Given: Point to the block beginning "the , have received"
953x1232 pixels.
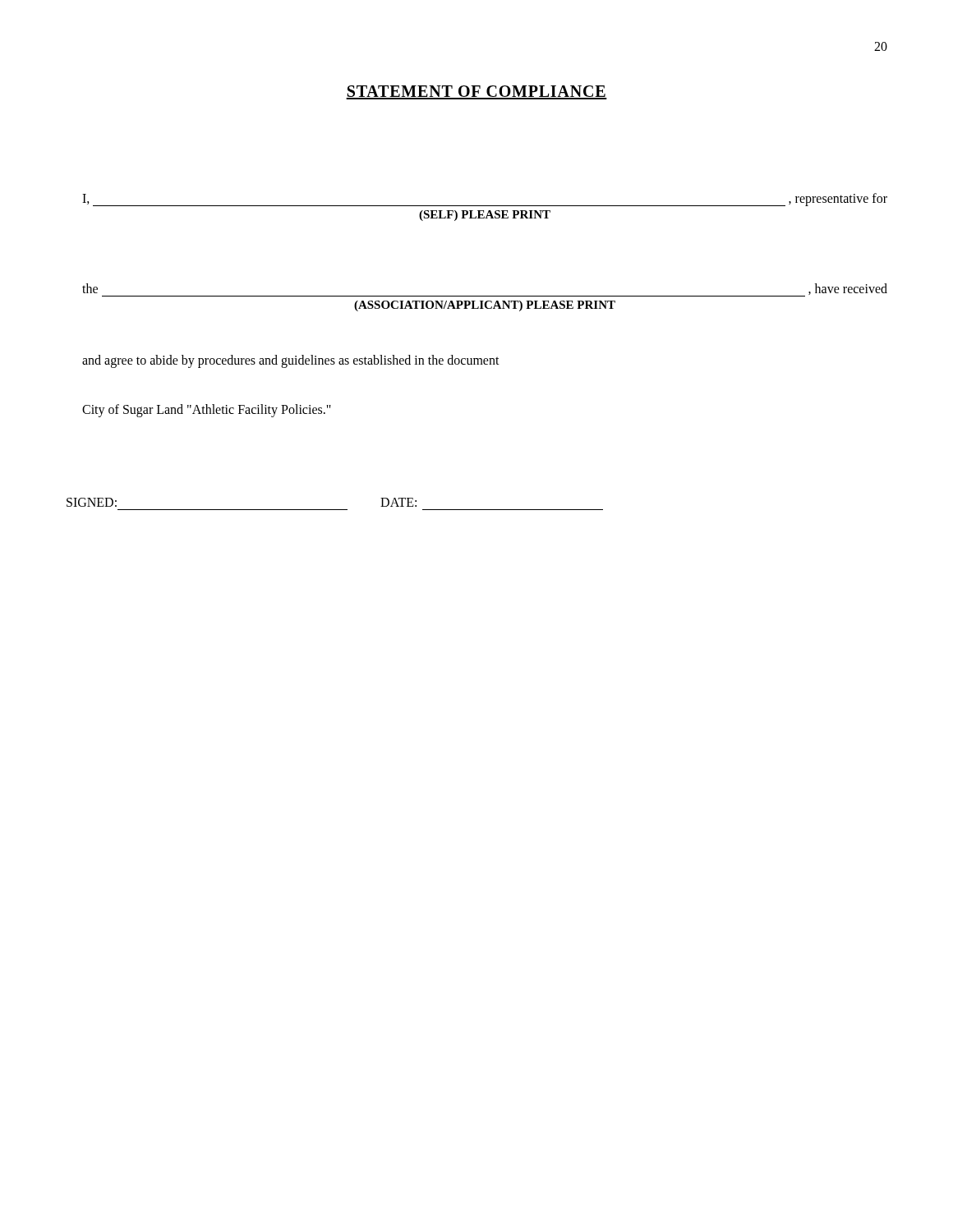Looking at the screenshot, I should tap(485, 296).
